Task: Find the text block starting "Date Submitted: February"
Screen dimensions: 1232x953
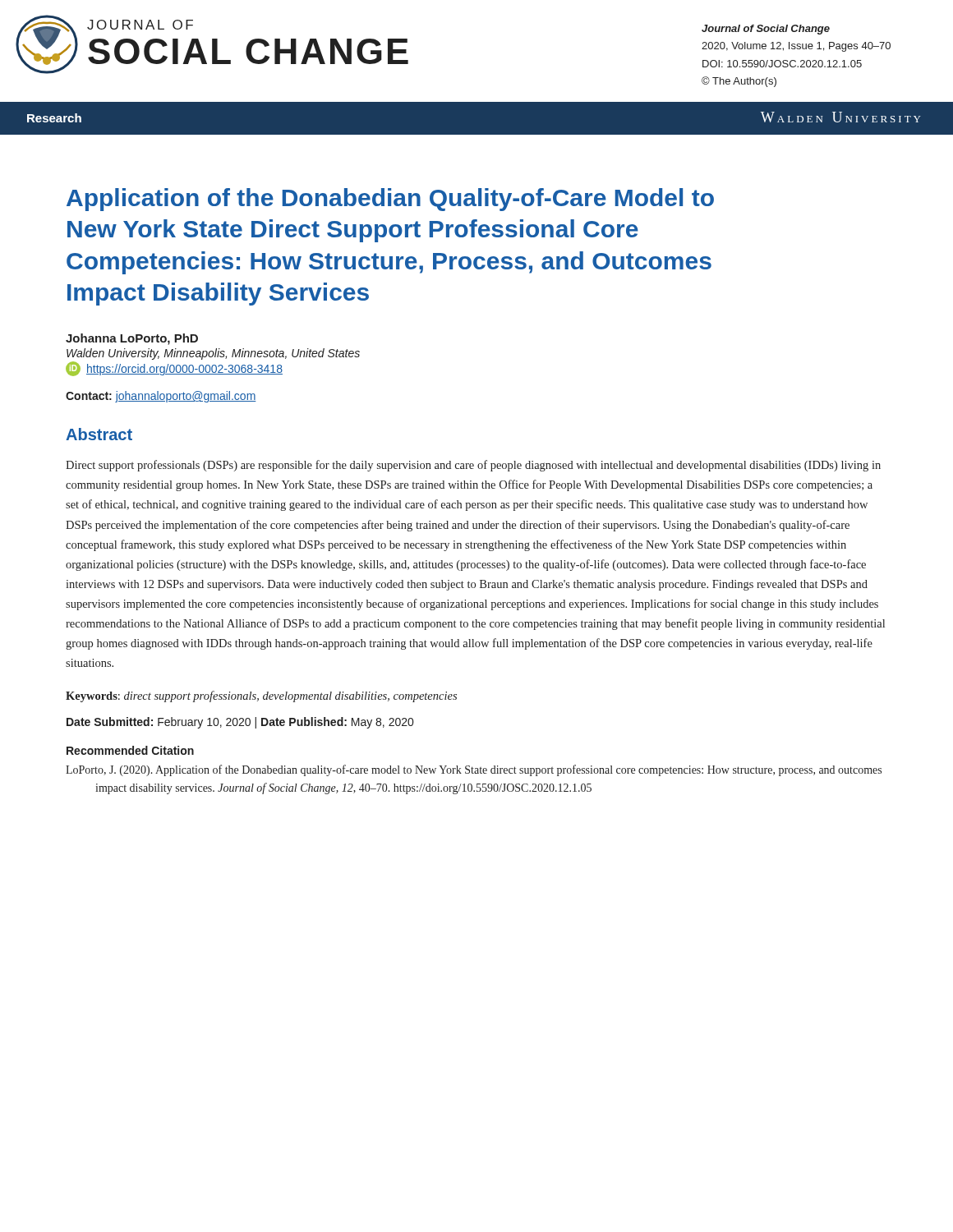Action: (240, 722)
